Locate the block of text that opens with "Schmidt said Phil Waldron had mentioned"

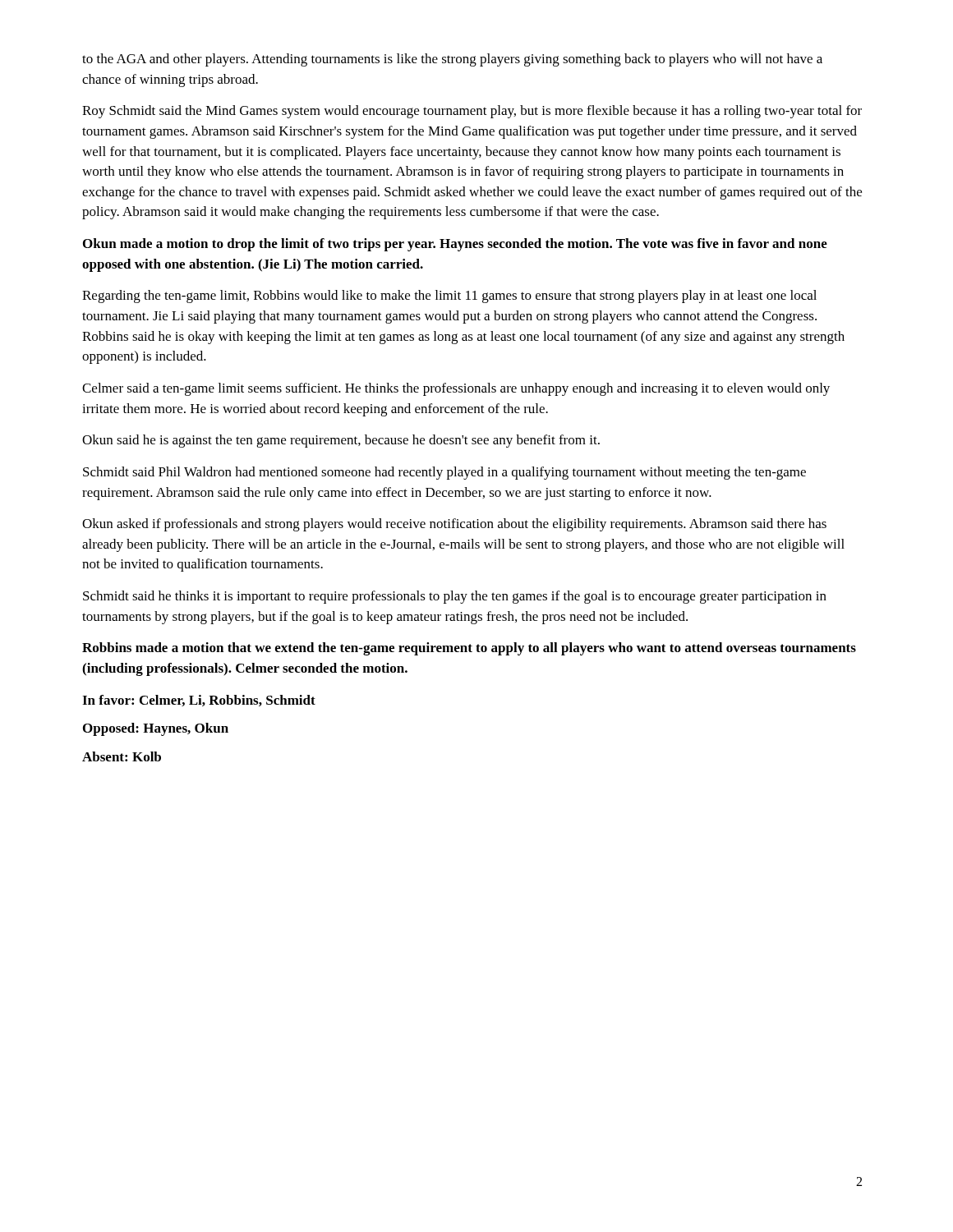coord(444,482)
